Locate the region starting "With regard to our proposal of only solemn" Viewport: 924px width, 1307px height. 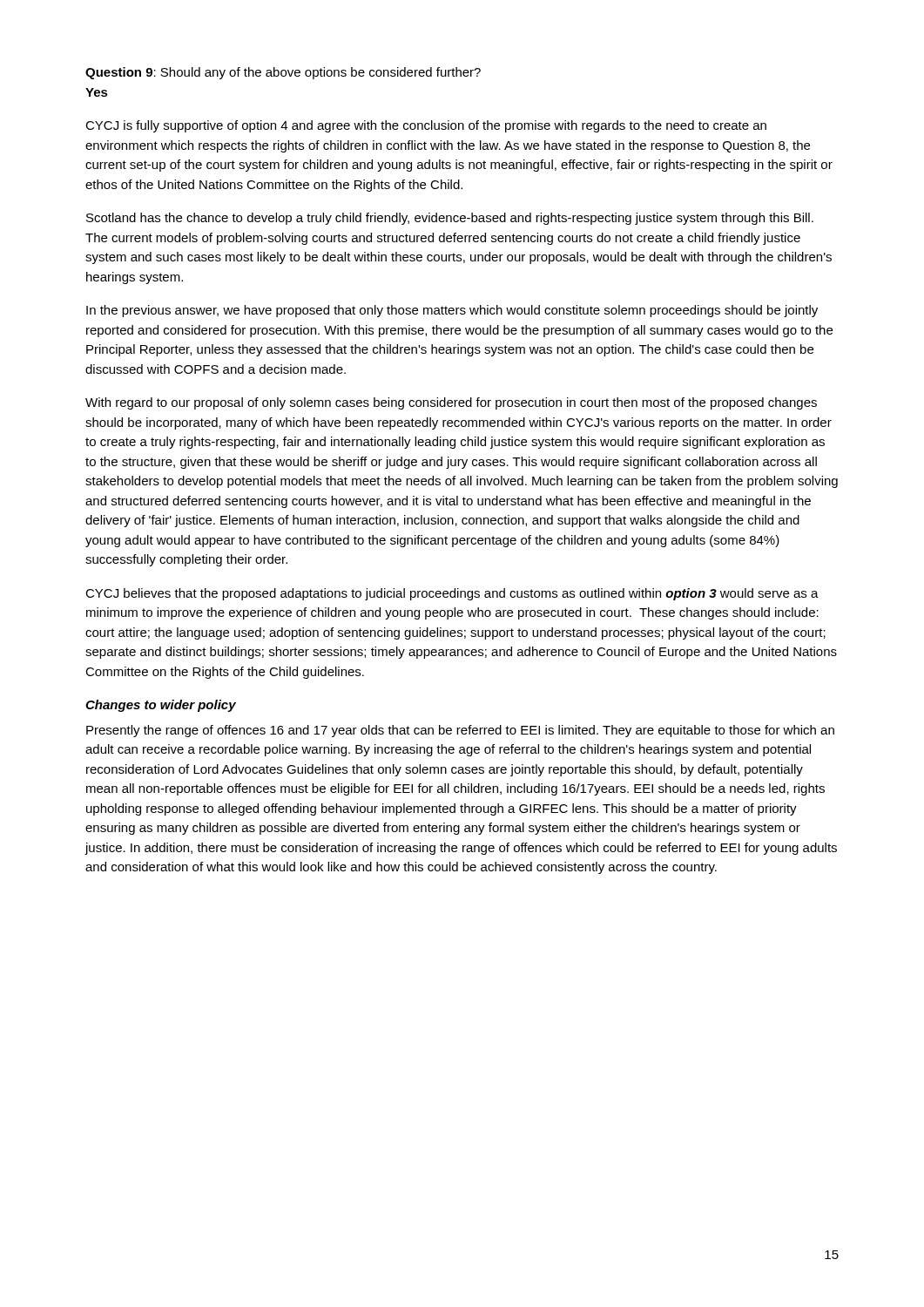(462, 481)
